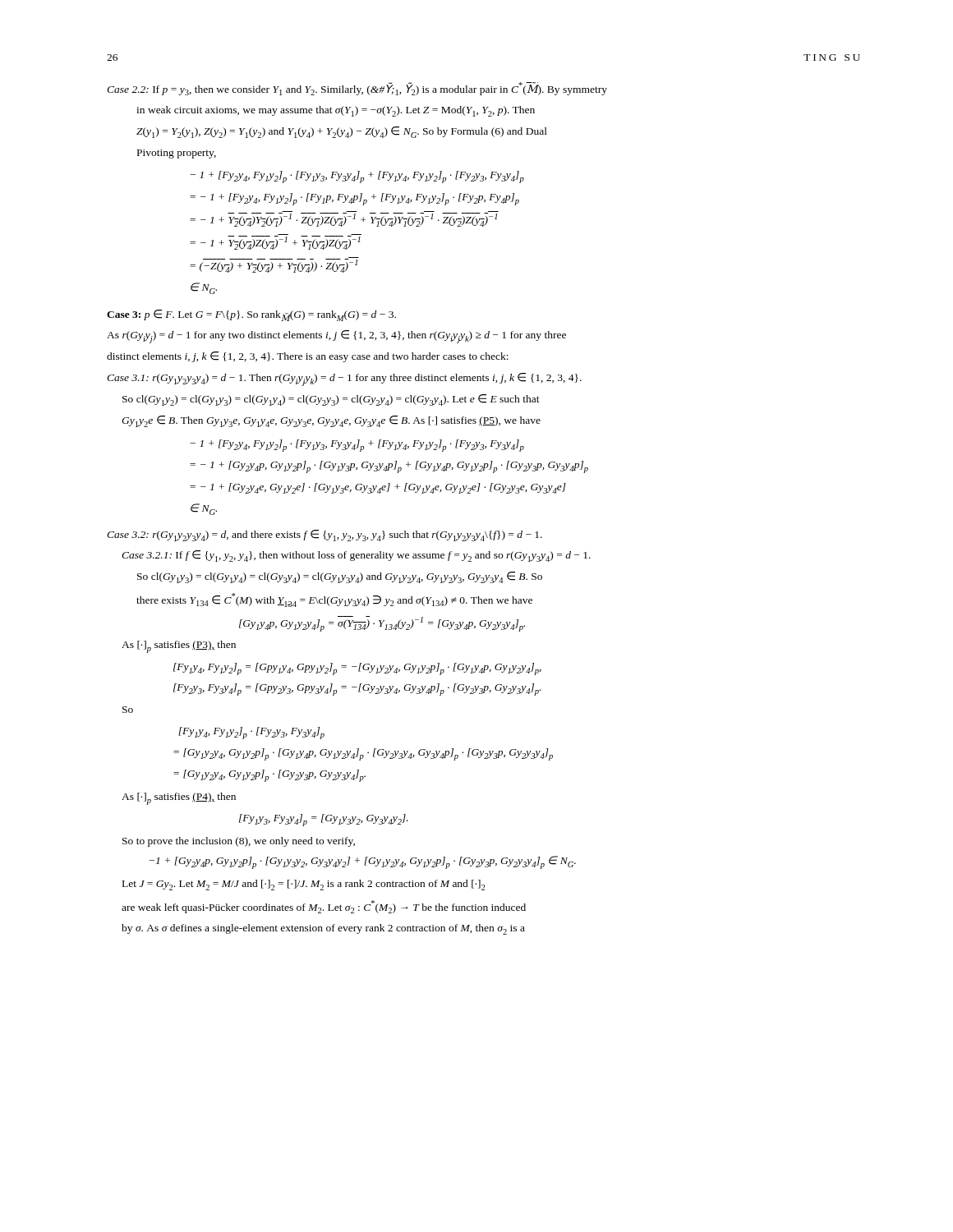Viewport: 953px width, 1232px height.
Task: Locate the formula that opens with "[Gy1y4p, Gy1y2y4]p ="
Action: (382, 623)
